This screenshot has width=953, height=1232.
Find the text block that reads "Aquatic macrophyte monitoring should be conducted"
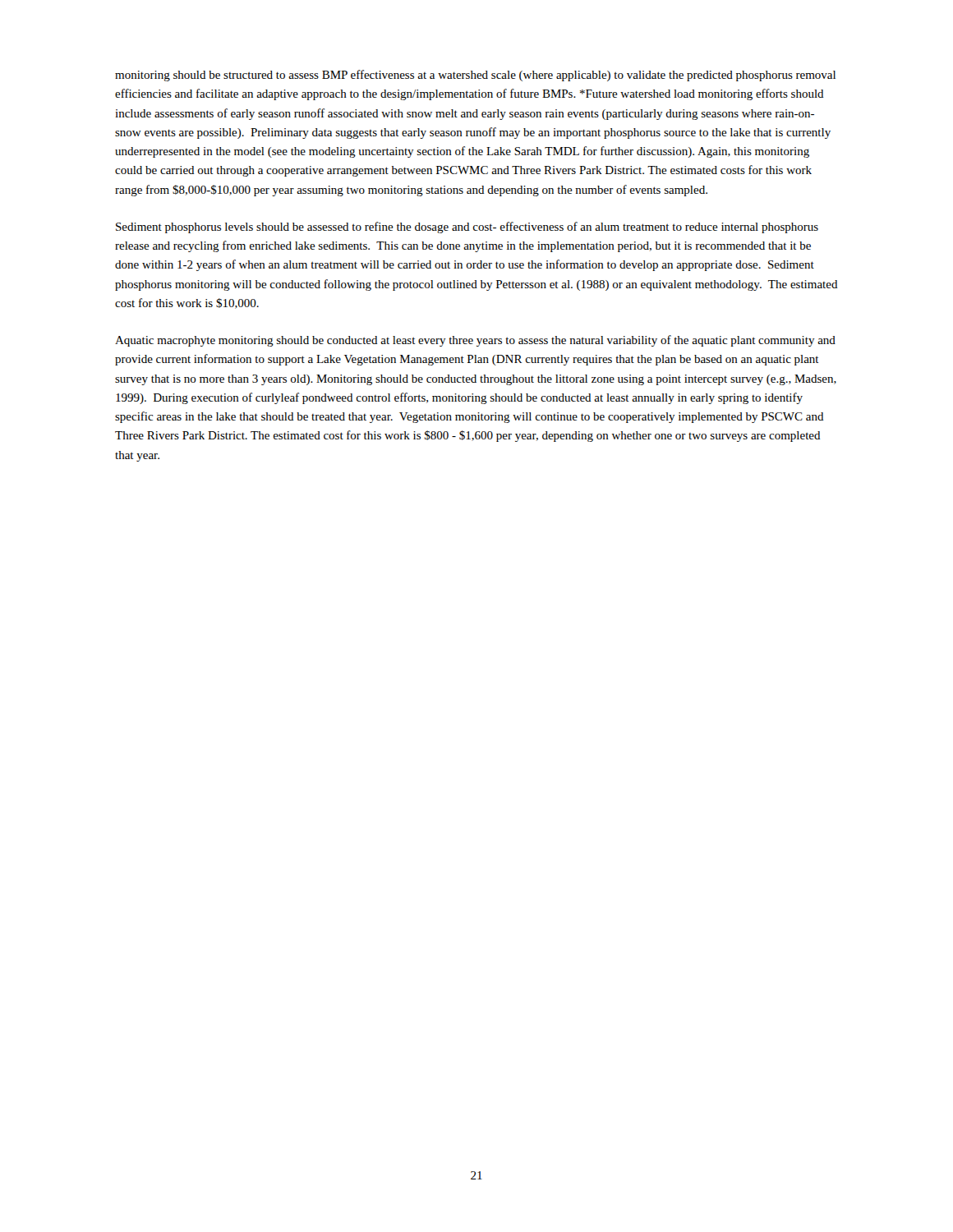pos(476,397)
